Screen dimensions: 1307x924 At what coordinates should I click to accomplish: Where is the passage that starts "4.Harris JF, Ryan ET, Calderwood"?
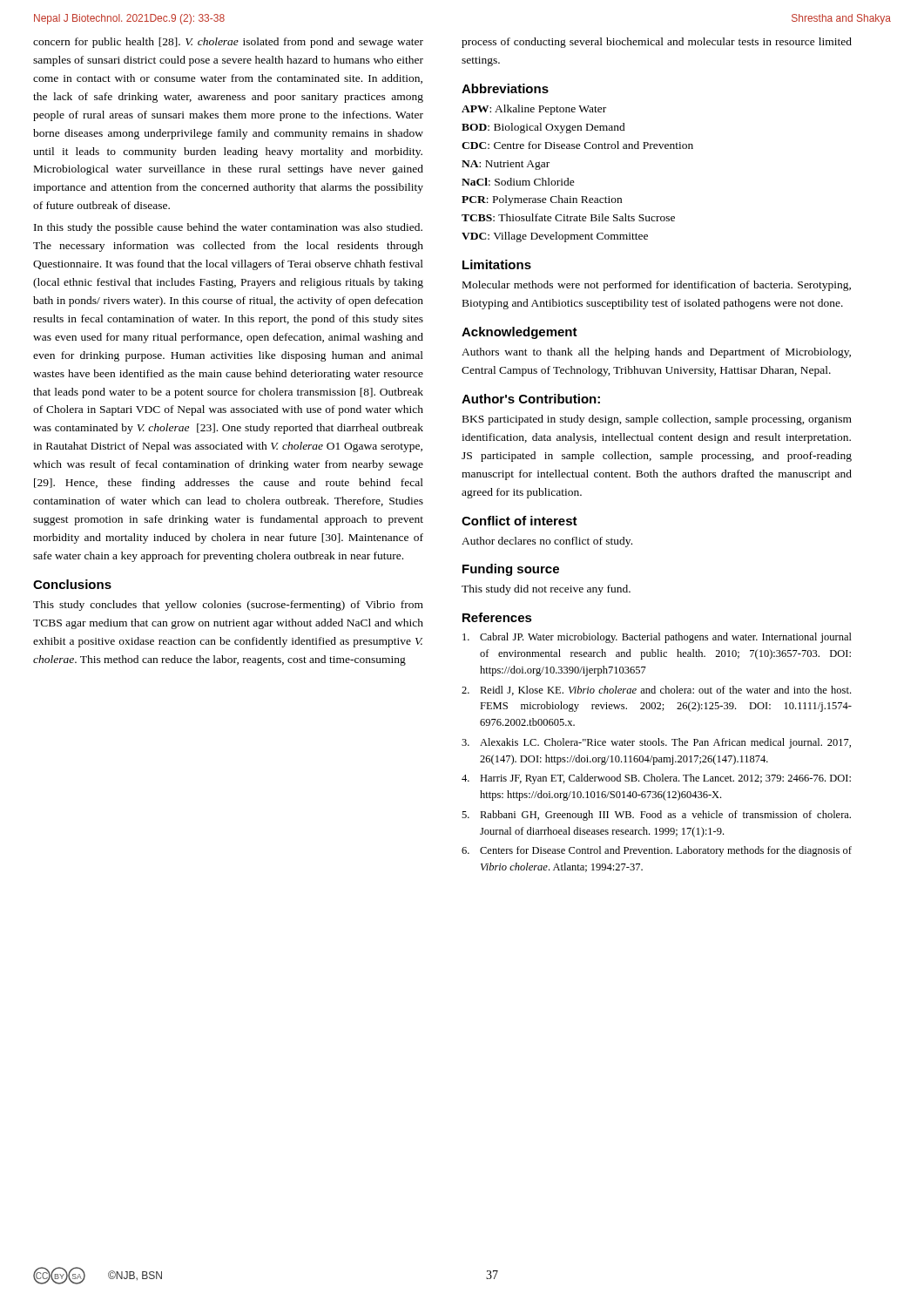pos(657,787)
